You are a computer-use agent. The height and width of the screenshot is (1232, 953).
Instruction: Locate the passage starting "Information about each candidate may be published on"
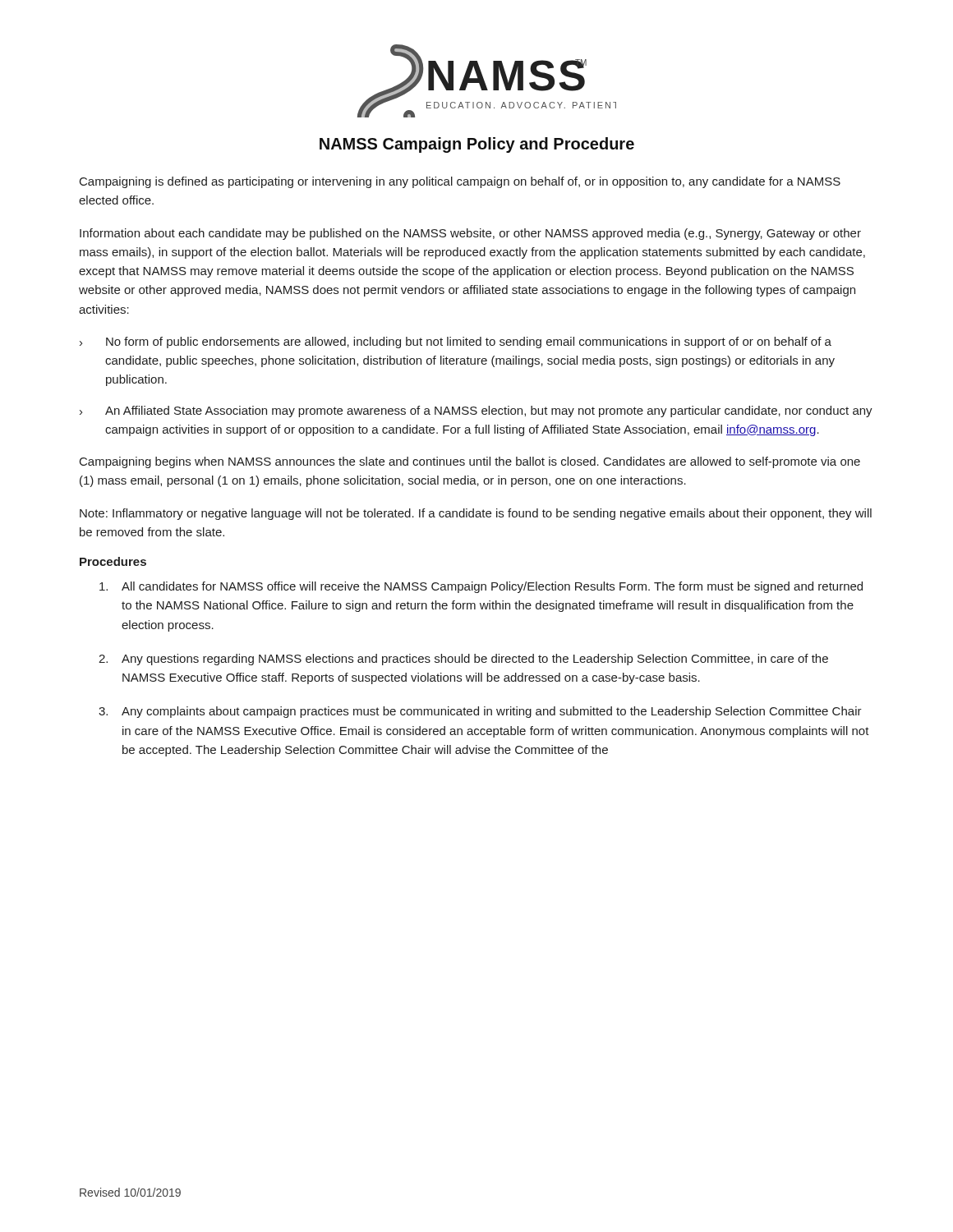[x=472, y=271]
